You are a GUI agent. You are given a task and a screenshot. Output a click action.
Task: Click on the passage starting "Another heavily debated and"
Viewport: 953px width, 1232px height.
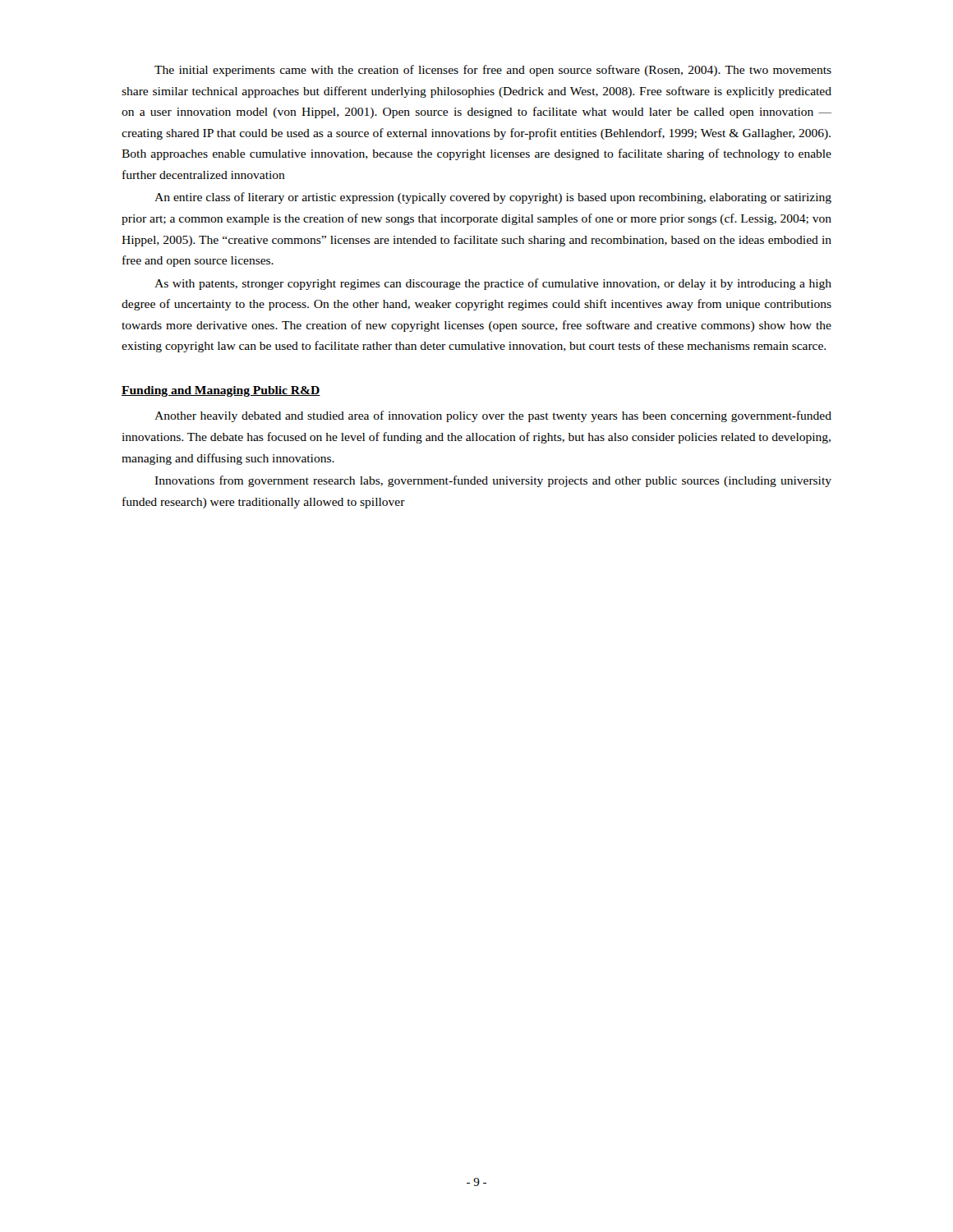pos(476,437)
